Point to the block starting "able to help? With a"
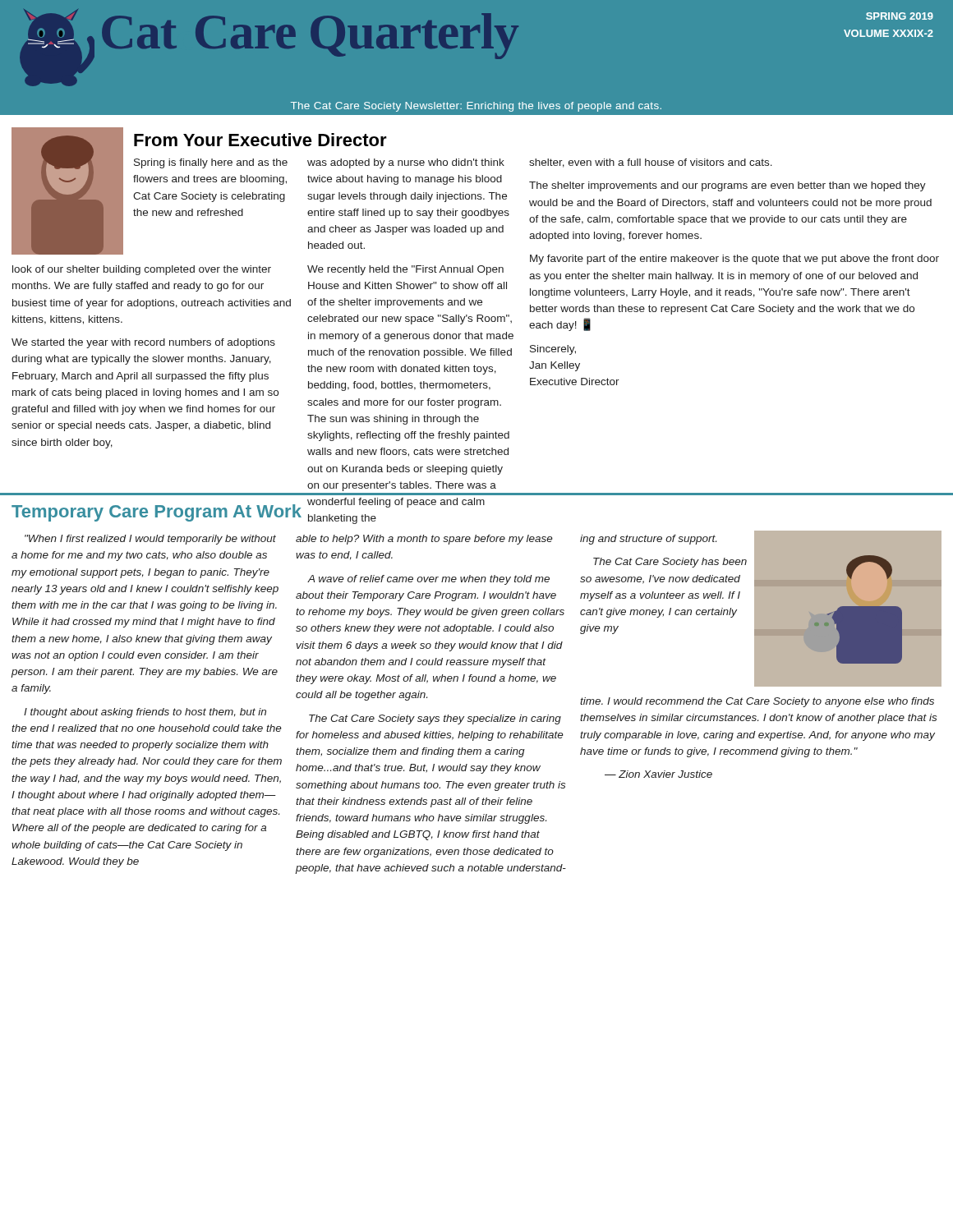 coord(431,703)
